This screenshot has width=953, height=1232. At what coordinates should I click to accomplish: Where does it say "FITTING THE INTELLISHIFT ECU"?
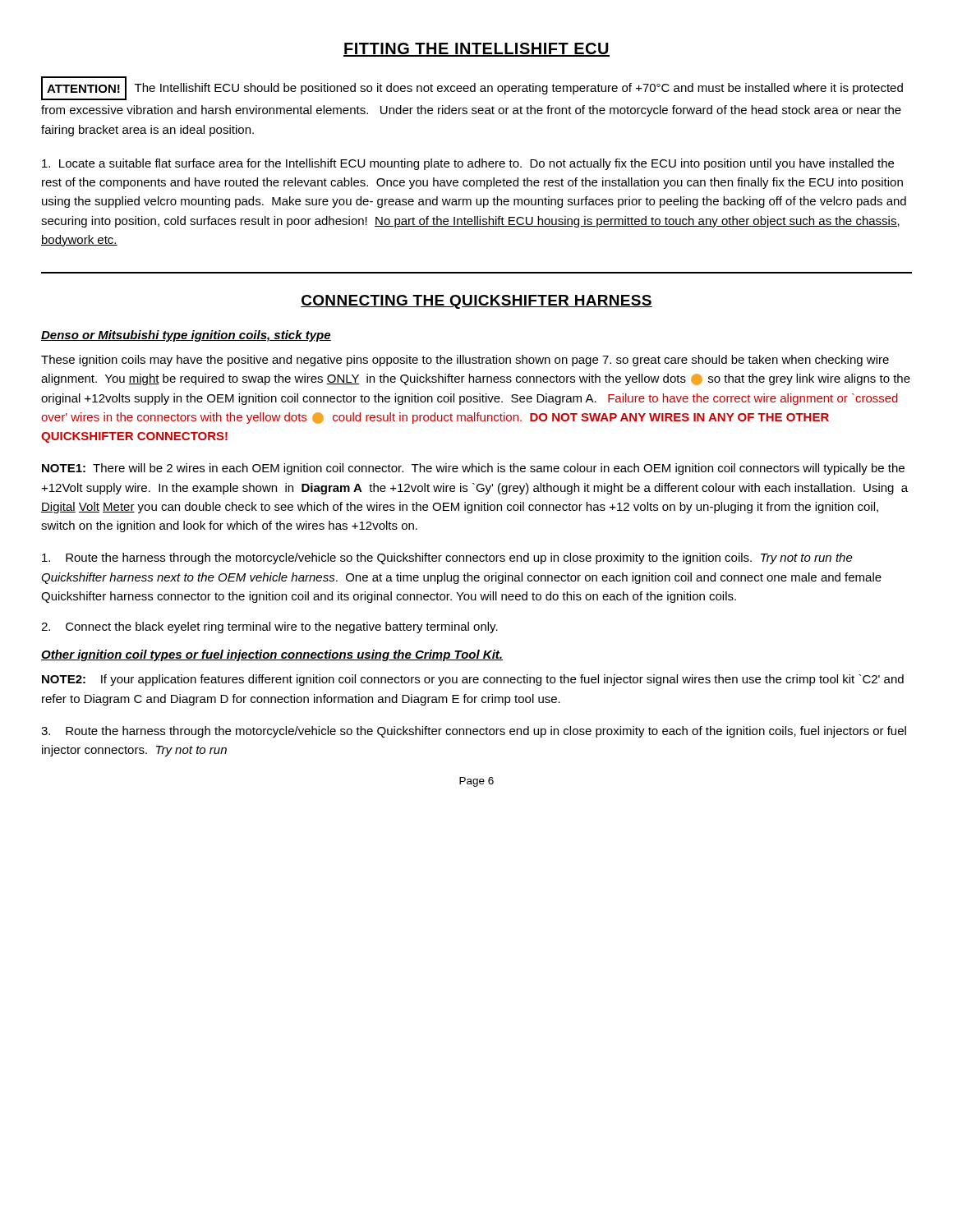(x=476, y=49)
